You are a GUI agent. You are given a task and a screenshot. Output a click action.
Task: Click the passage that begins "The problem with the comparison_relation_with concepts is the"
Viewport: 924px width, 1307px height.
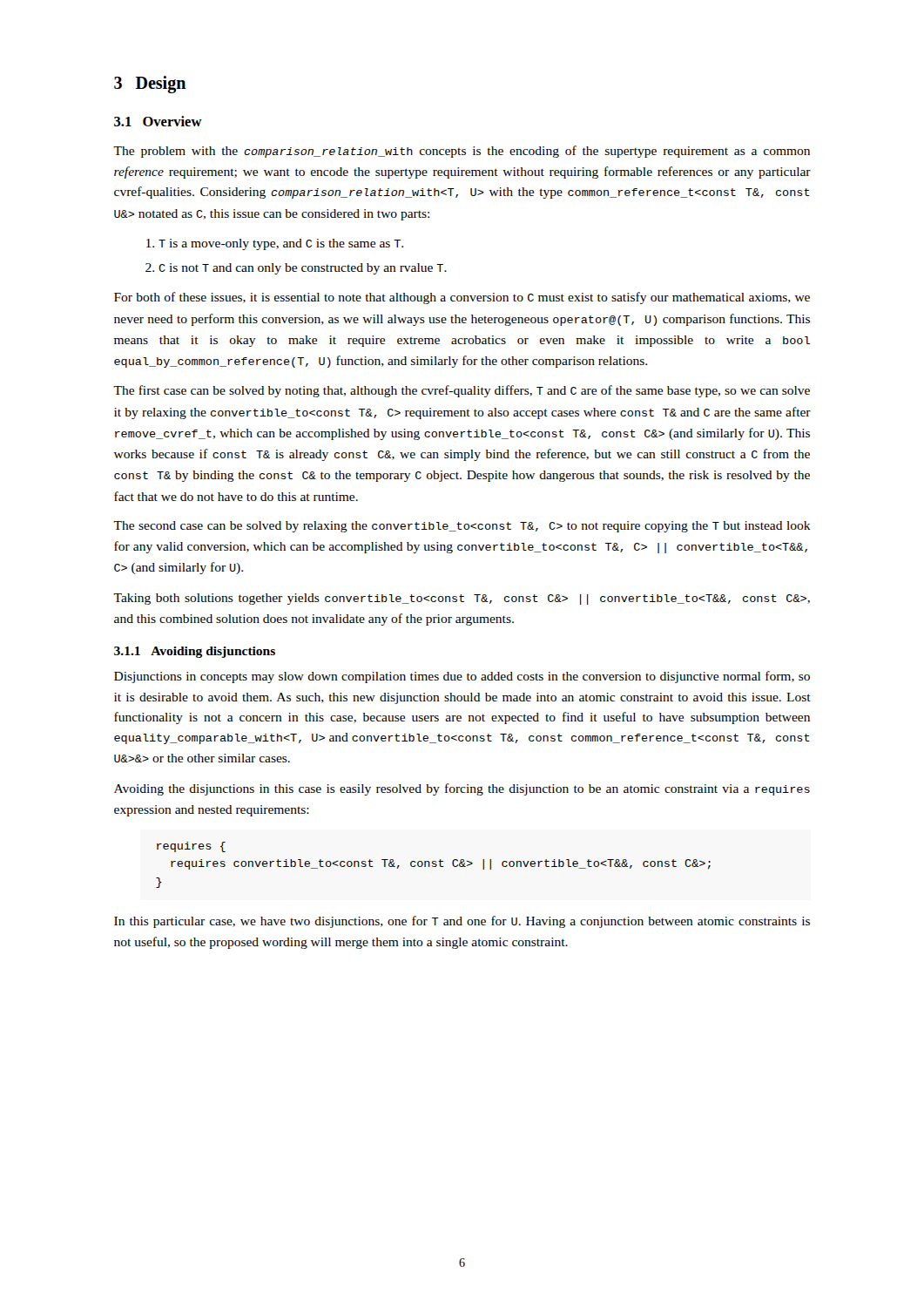pyautogui.click(x=462, y=182)
